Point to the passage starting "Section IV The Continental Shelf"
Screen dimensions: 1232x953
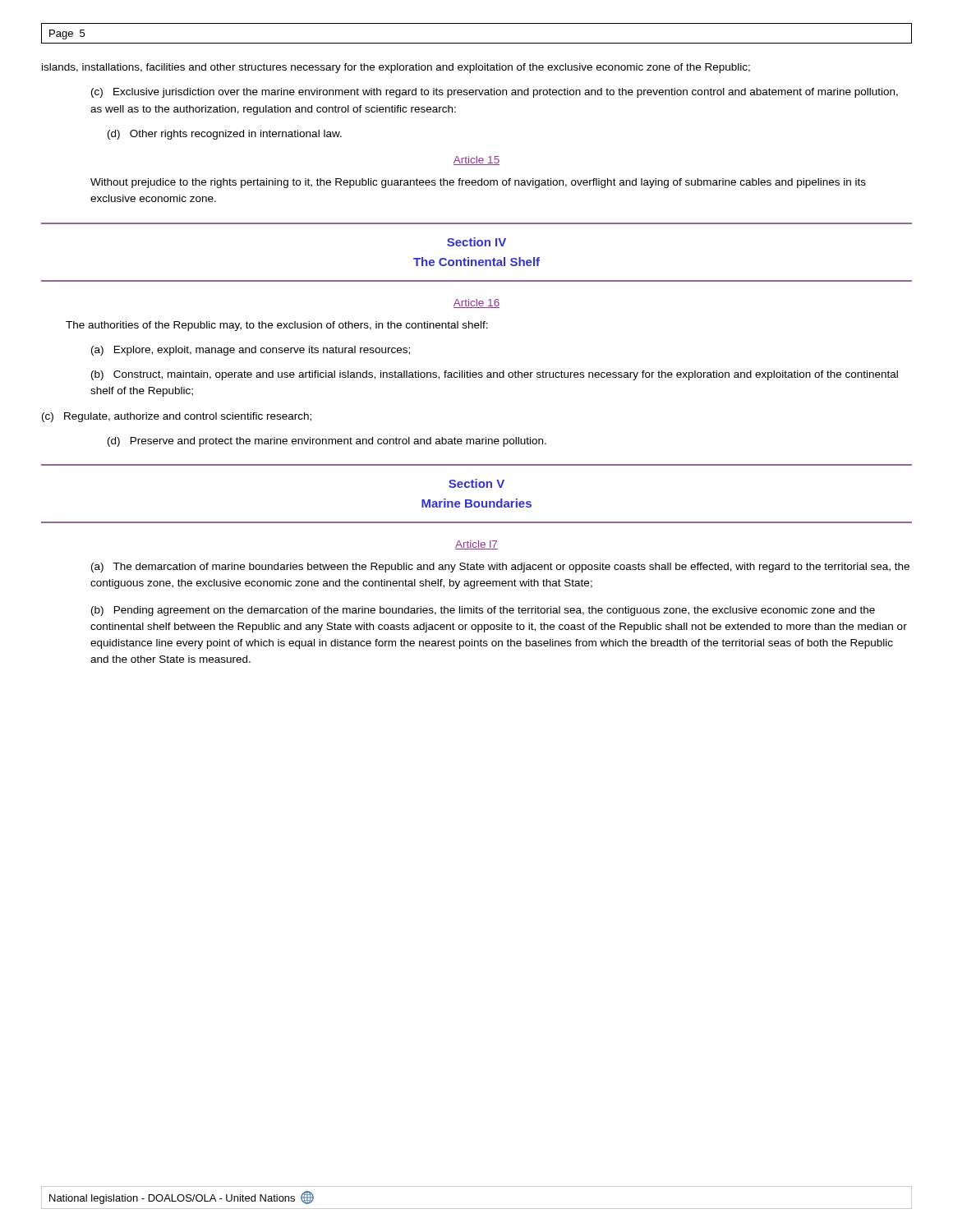(x=476, y=252)
